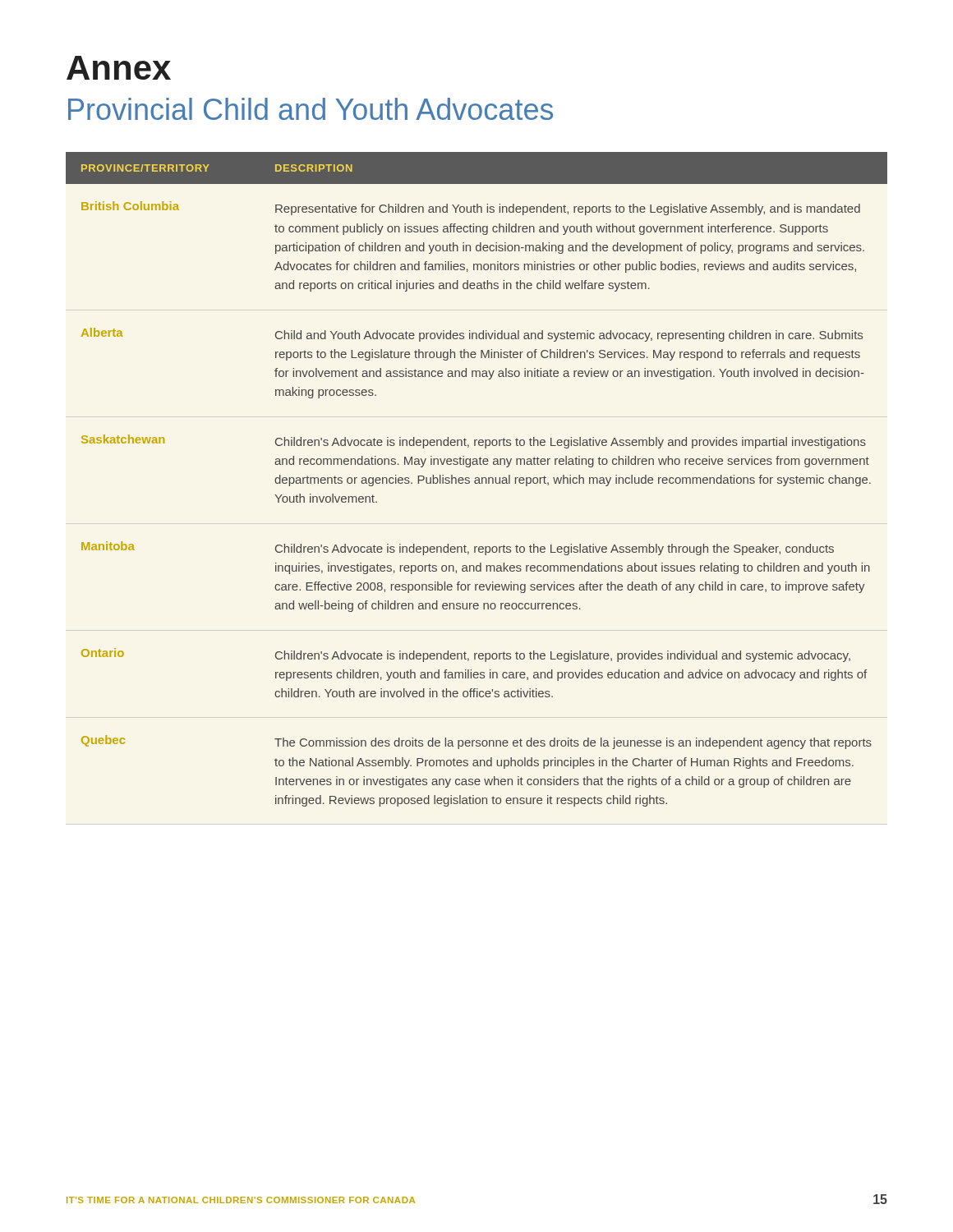
Task: Click the title
Action: pyautogui.click(x=118, y=68)
